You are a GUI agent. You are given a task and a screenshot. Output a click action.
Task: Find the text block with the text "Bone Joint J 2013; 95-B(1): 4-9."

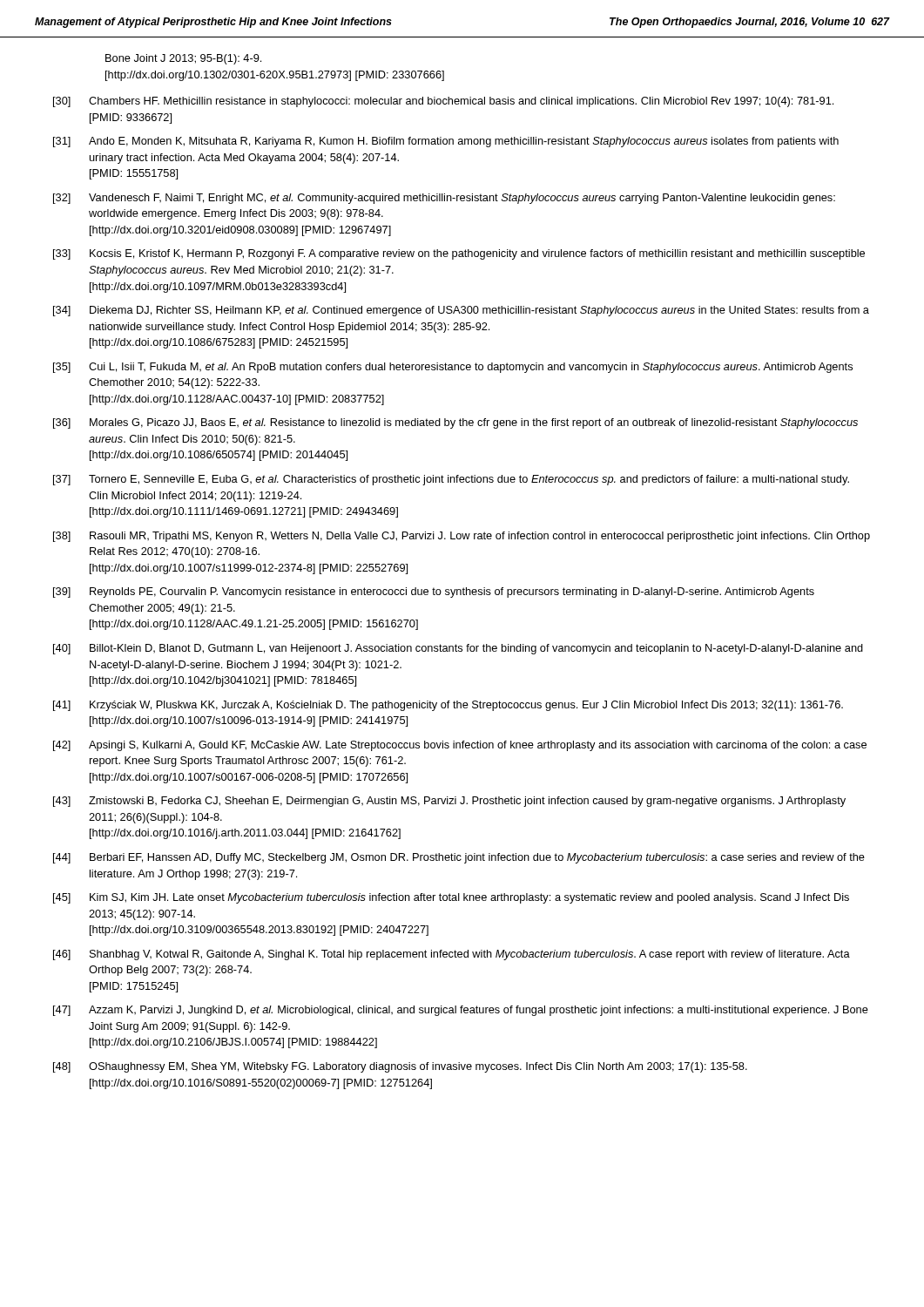(x=275, y=66)
